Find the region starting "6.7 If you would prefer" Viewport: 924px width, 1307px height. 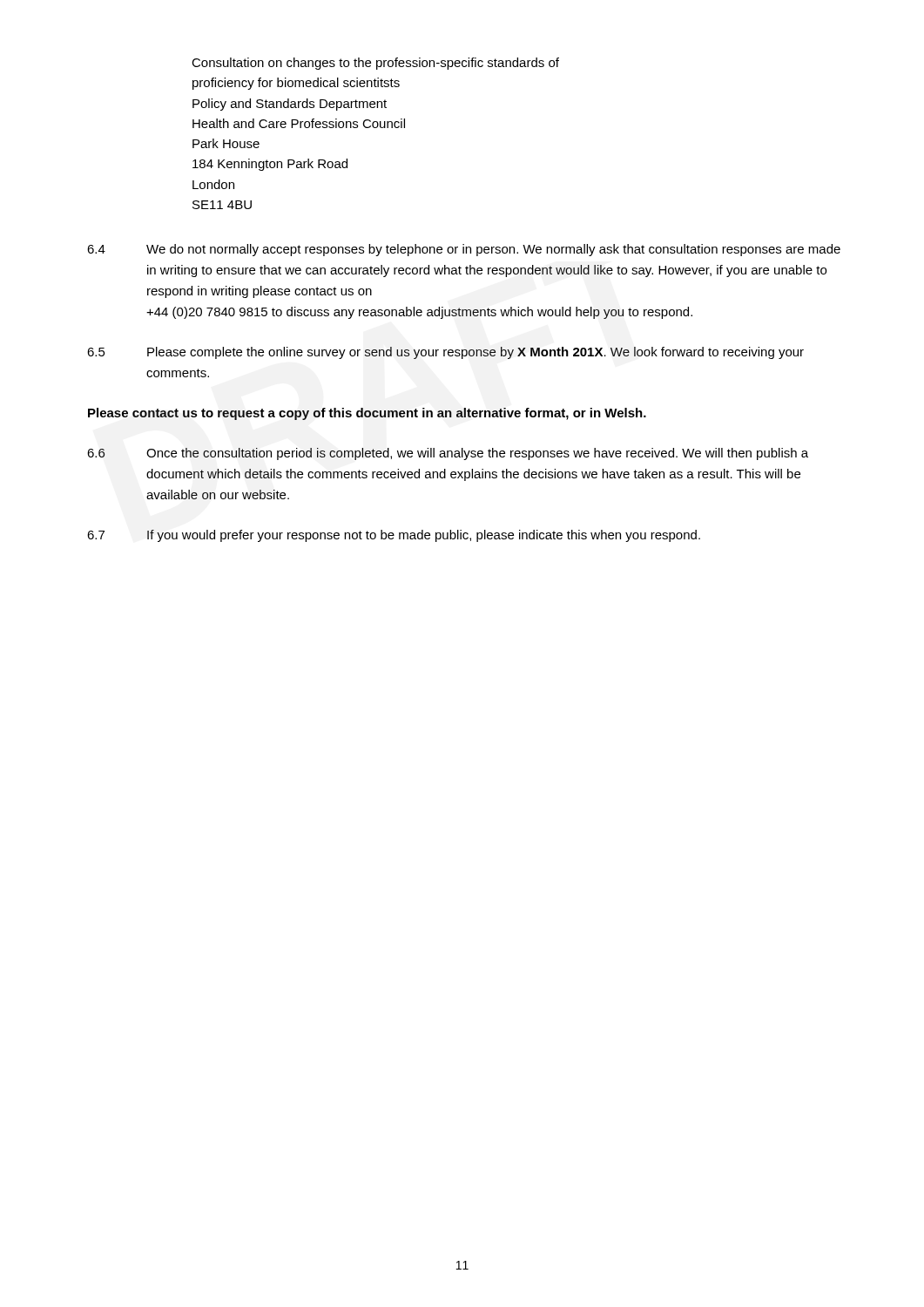click(x=471, y=535)
